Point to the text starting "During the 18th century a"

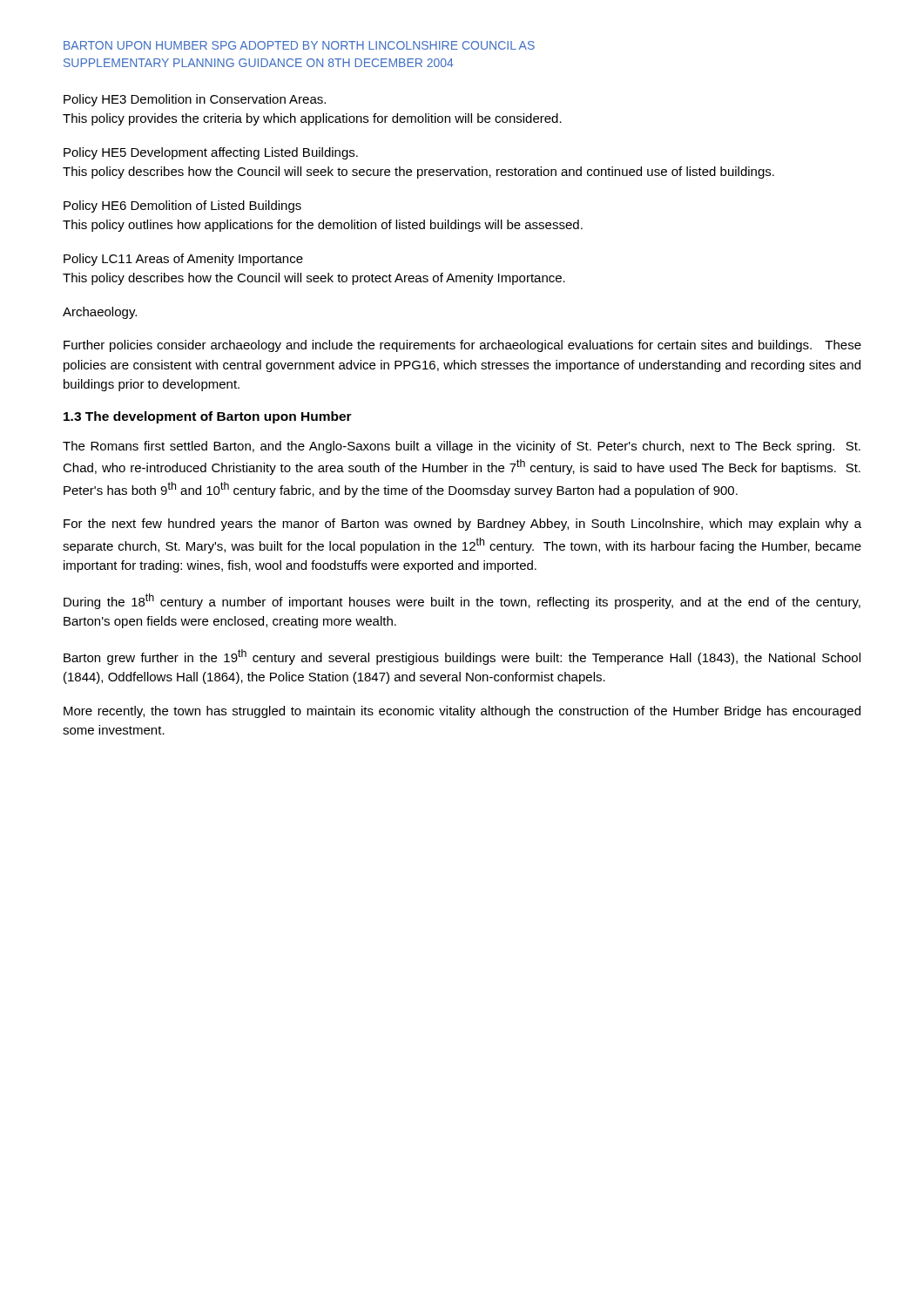click(462, 610)
